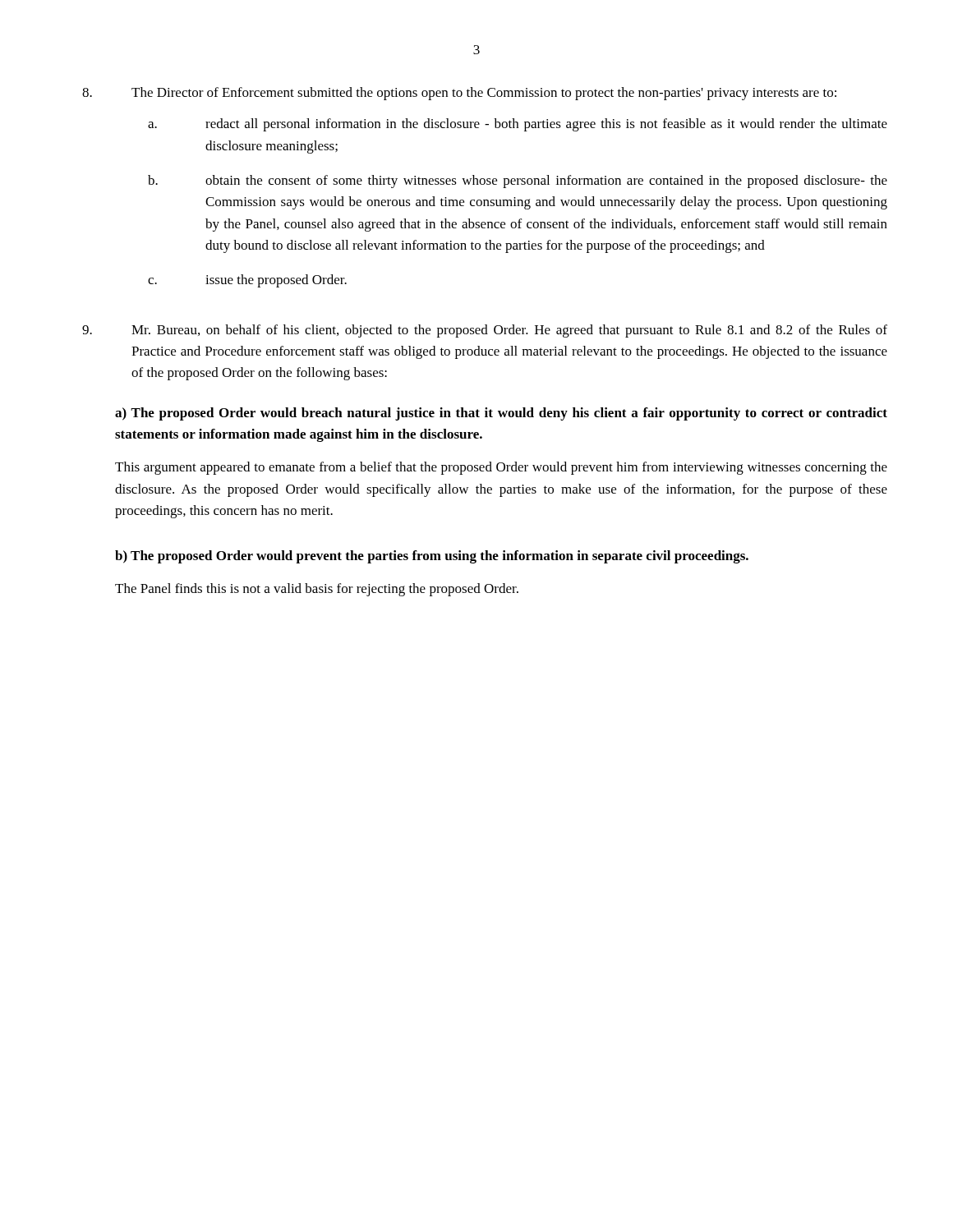Point to the passage starting "c. issue the proposed Order."
953x1232 pixels.
click(x=247, y=281)
